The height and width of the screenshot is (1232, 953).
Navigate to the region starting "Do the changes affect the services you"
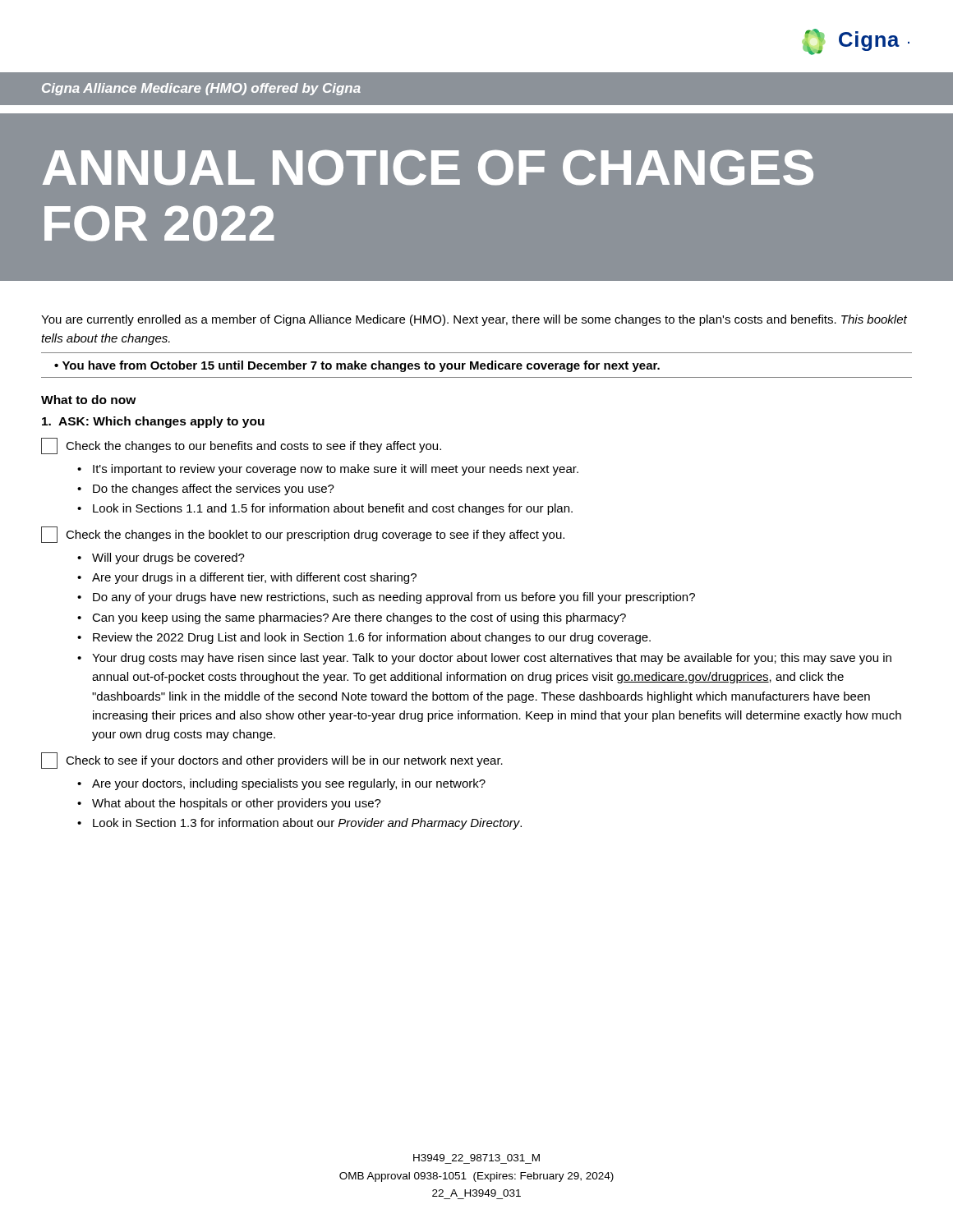tap(213, 488)
